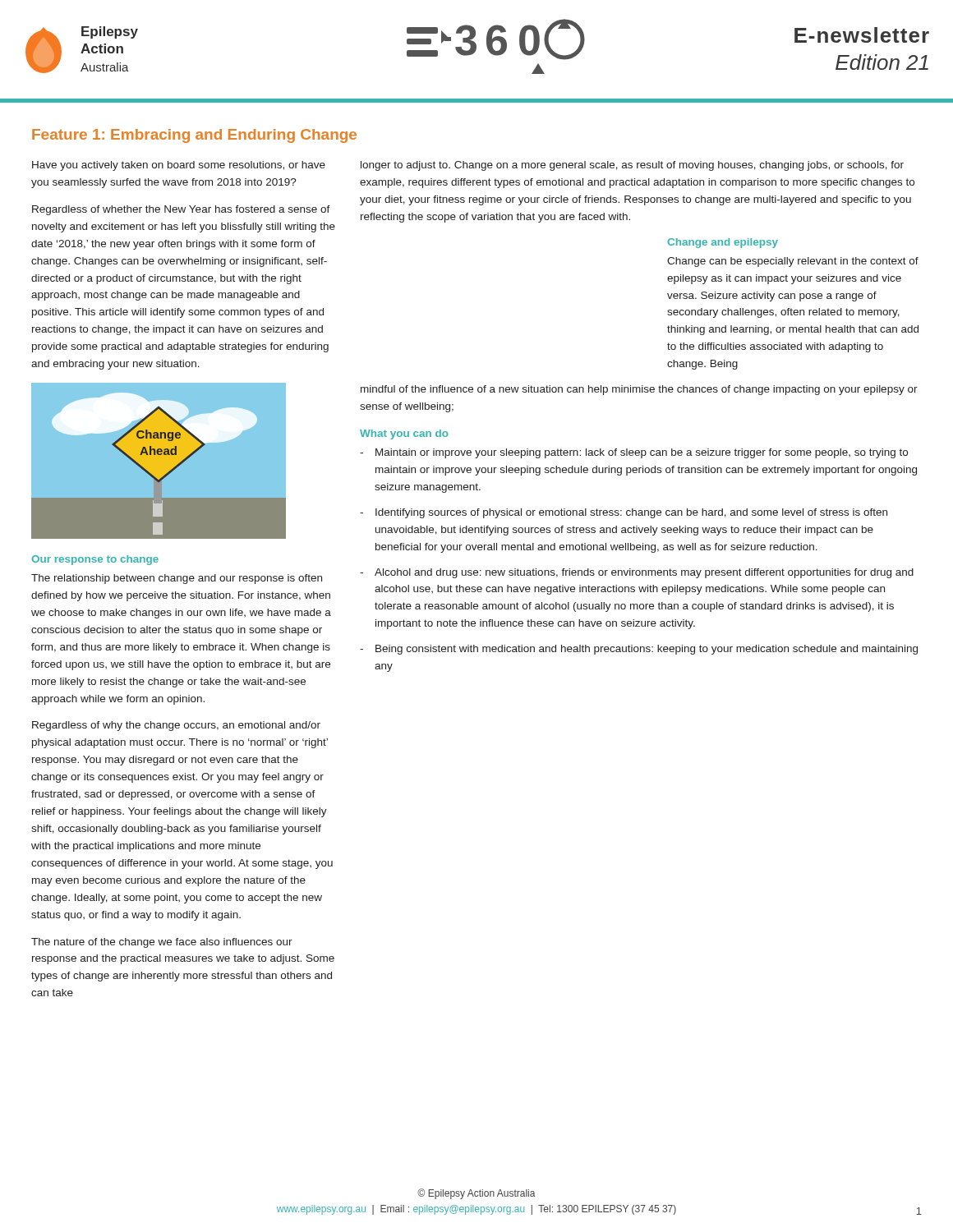Where is the passage that starts "Regardless of whether the New Year has"?
953x1232 pixels.
[183, 286]
